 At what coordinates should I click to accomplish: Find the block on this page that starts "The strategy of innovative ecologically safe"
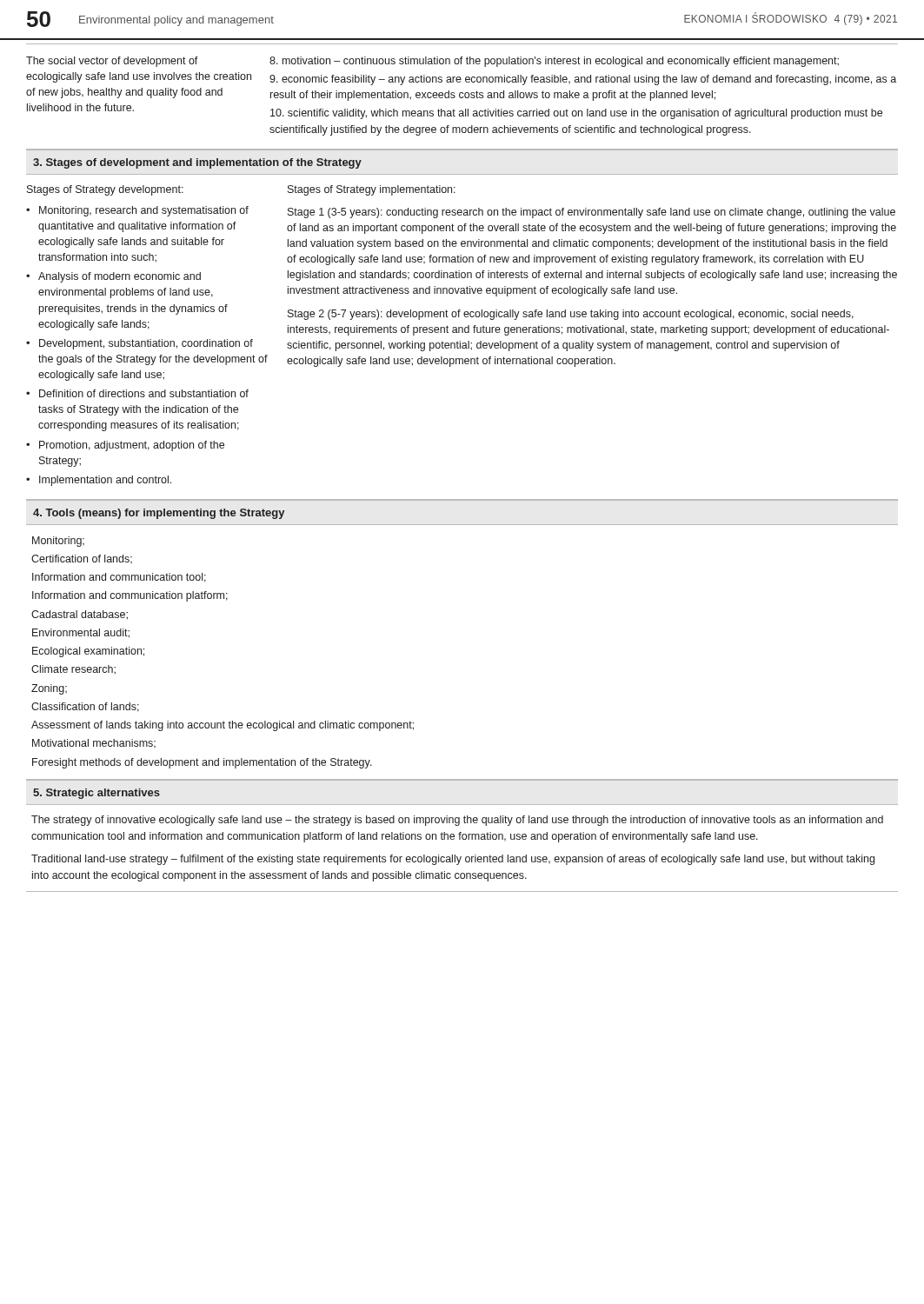[x=462, y=848]
